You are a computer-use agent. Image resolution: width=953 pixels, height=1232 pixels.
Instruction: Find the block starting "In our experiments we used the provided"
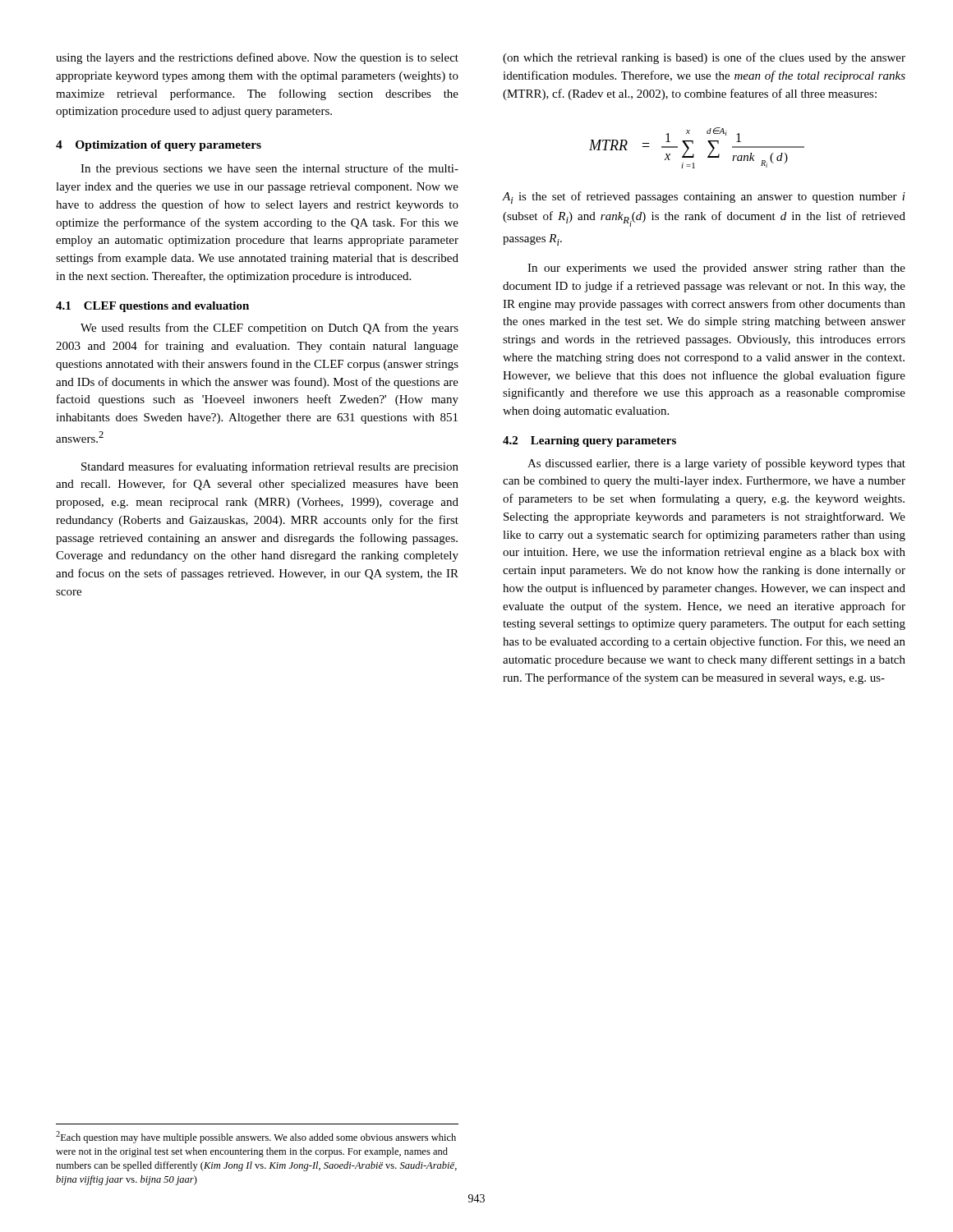click(x=704, y=339)
